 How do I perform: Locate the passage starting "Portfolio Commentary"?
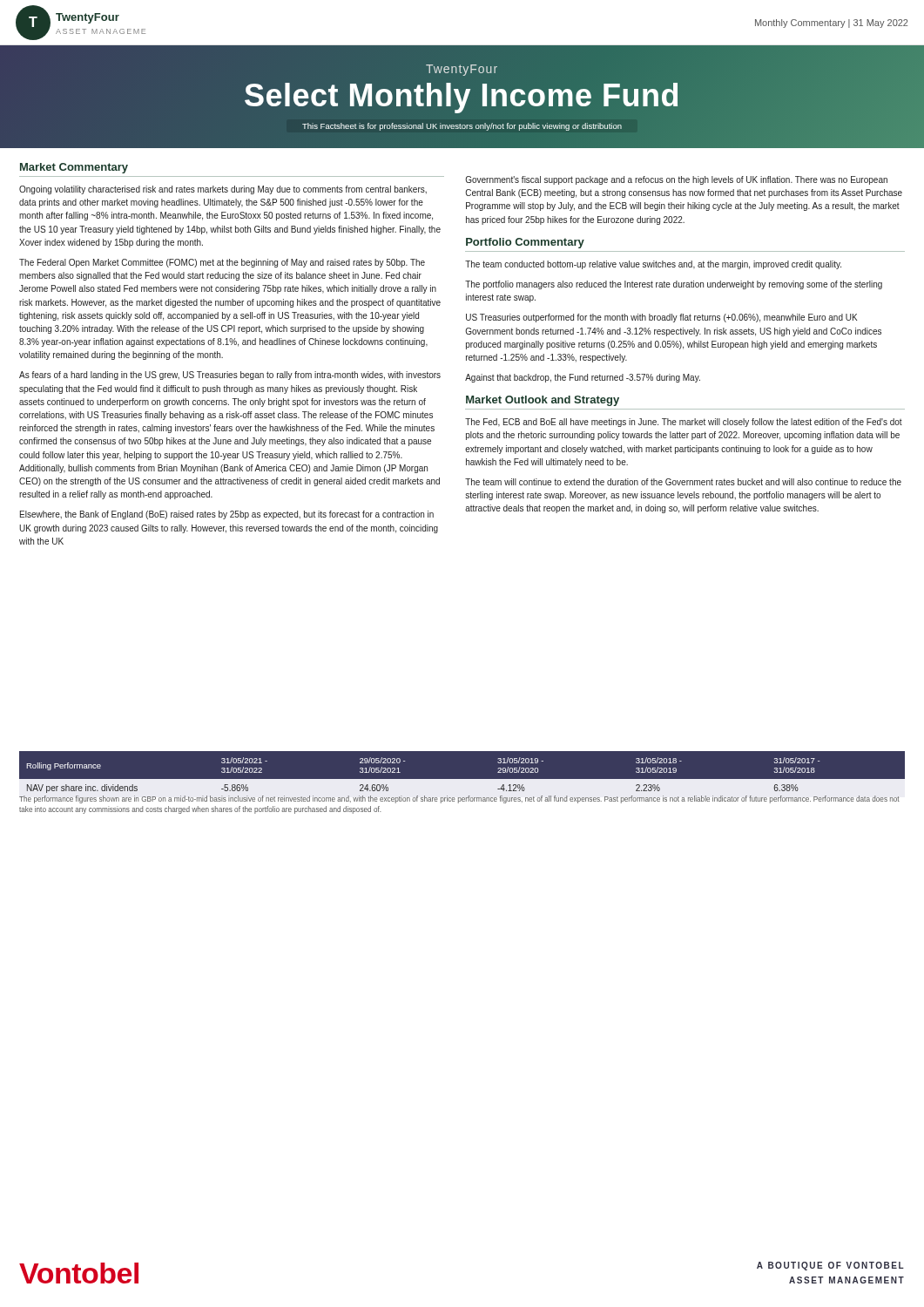[525, 242]
